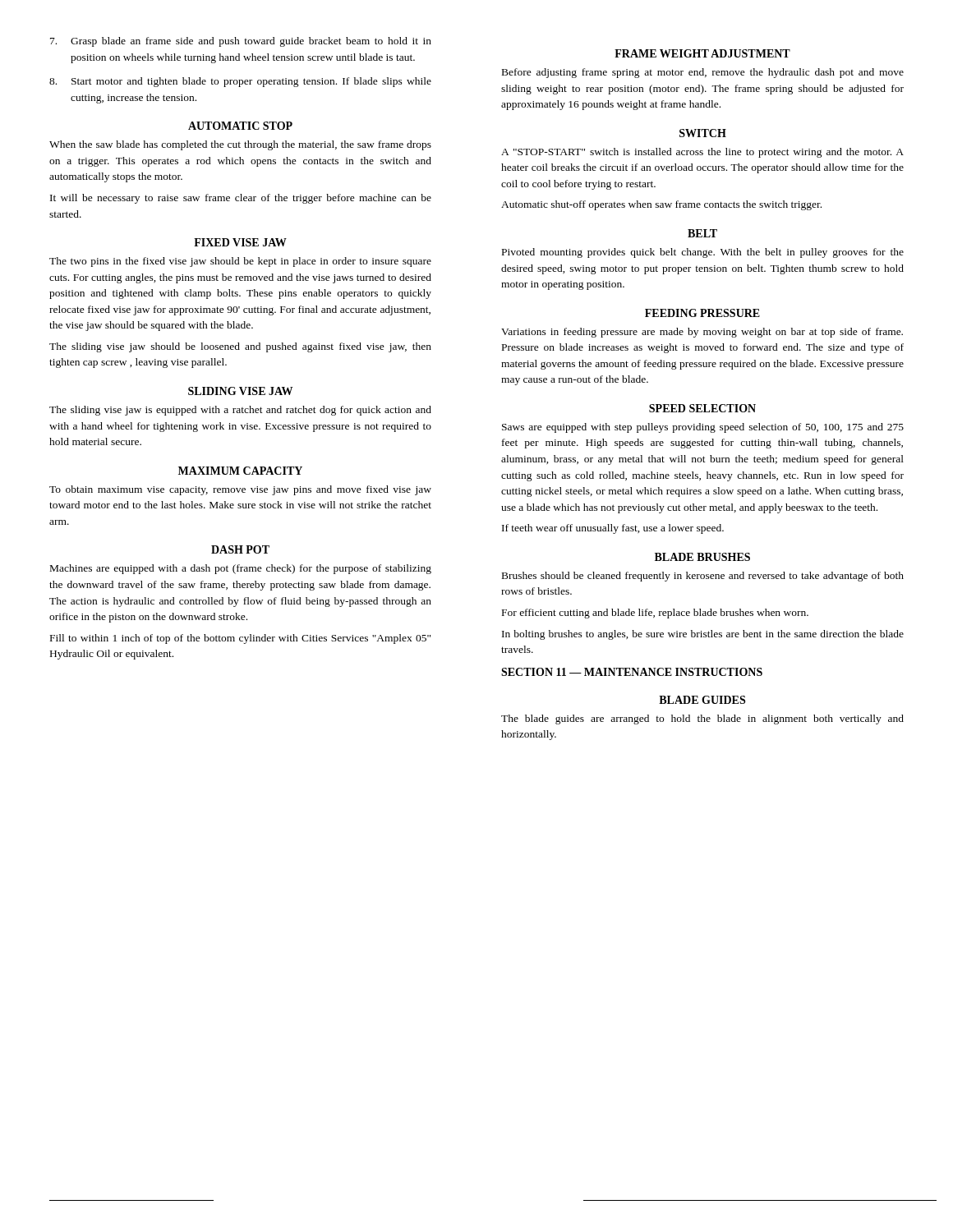Click on the text block containing "It will be necessary to raise saw"
Screen dimensions: 1232x953
coord(240,205)
